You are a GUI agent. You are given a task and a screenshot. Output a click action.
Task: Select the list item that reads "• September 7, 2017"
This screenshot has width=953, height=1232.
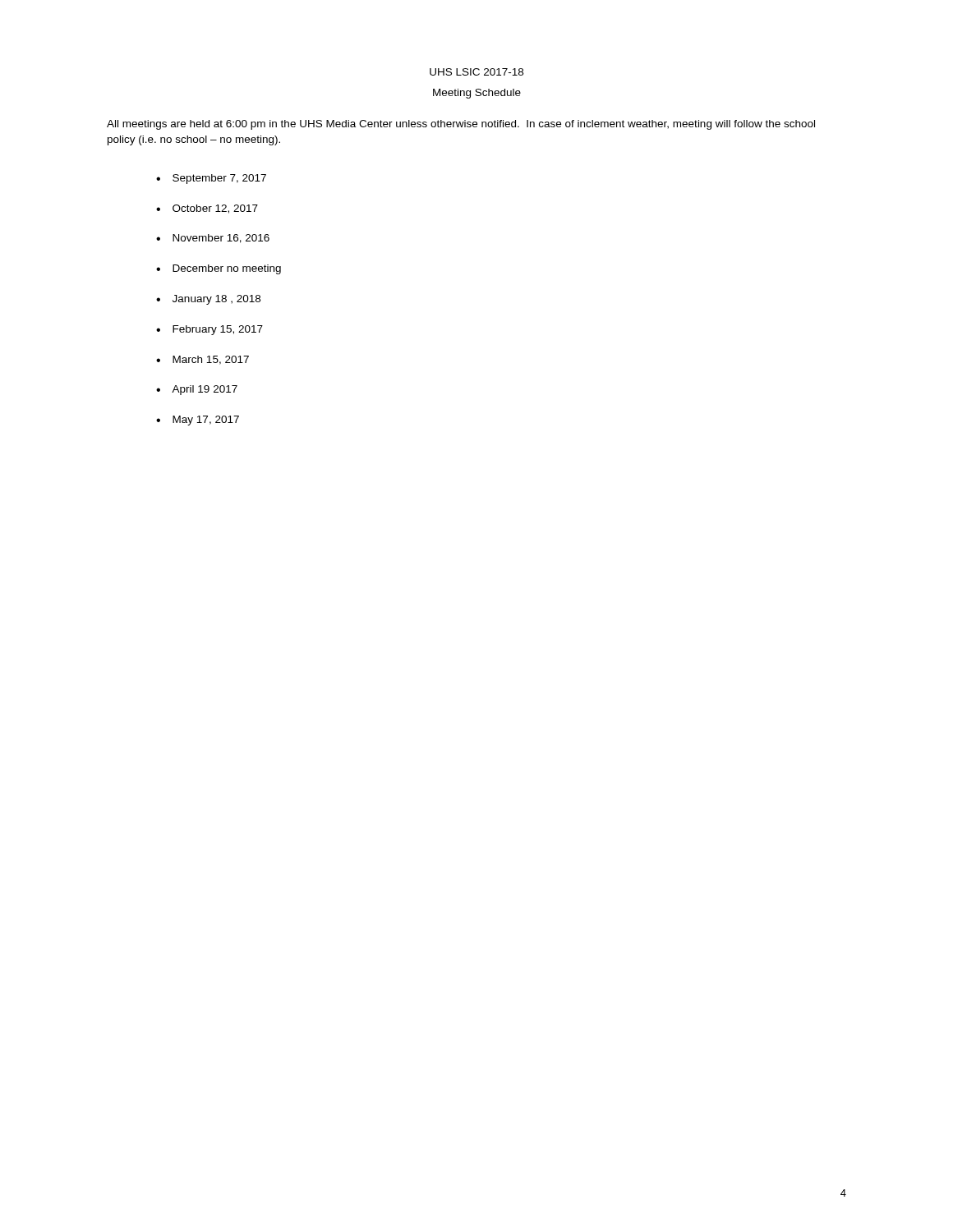click(x=211, y=179)
